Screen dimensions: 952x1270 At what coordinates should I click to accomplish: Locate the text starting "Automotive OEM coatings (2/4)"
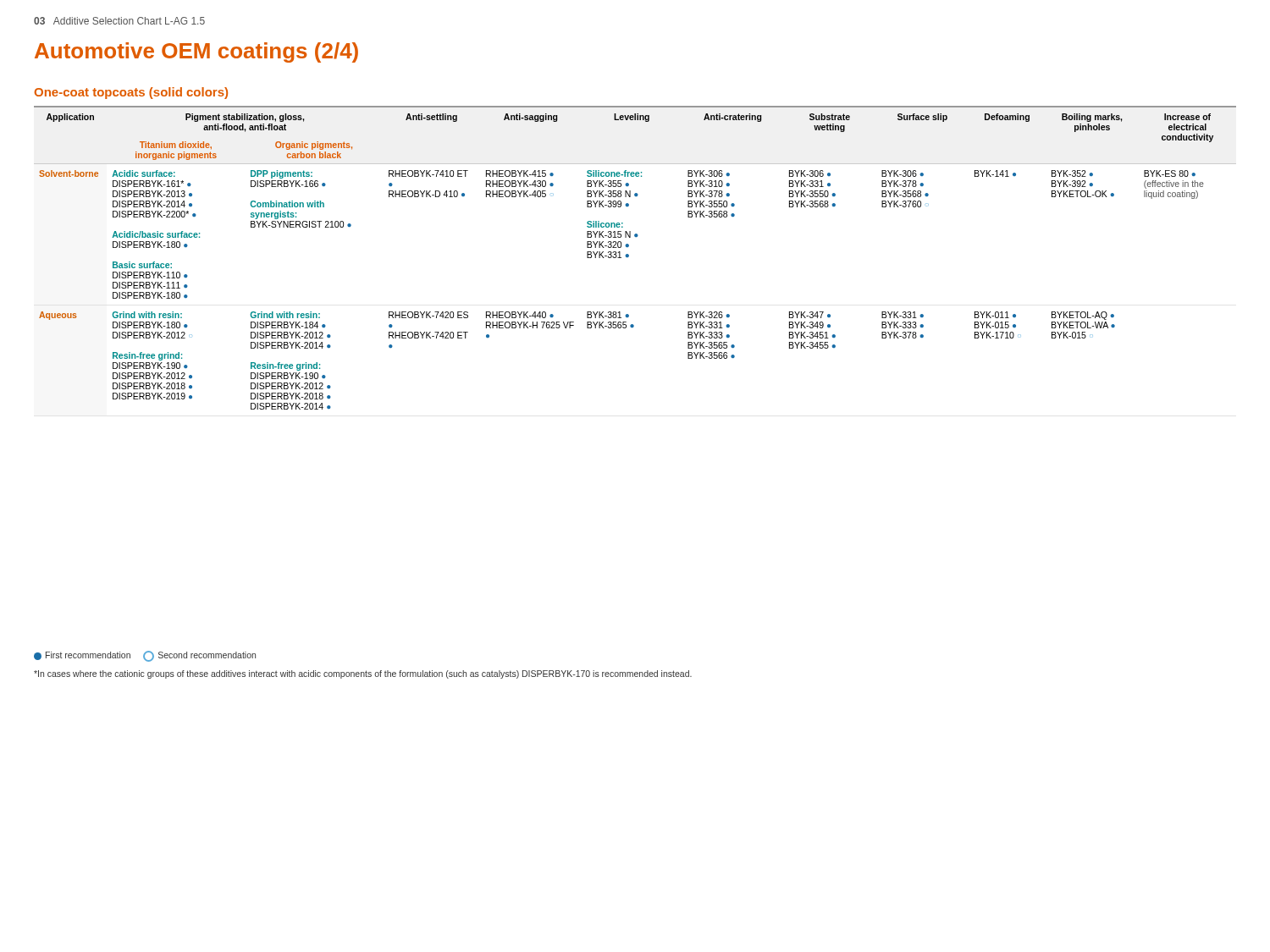[197, 51]
